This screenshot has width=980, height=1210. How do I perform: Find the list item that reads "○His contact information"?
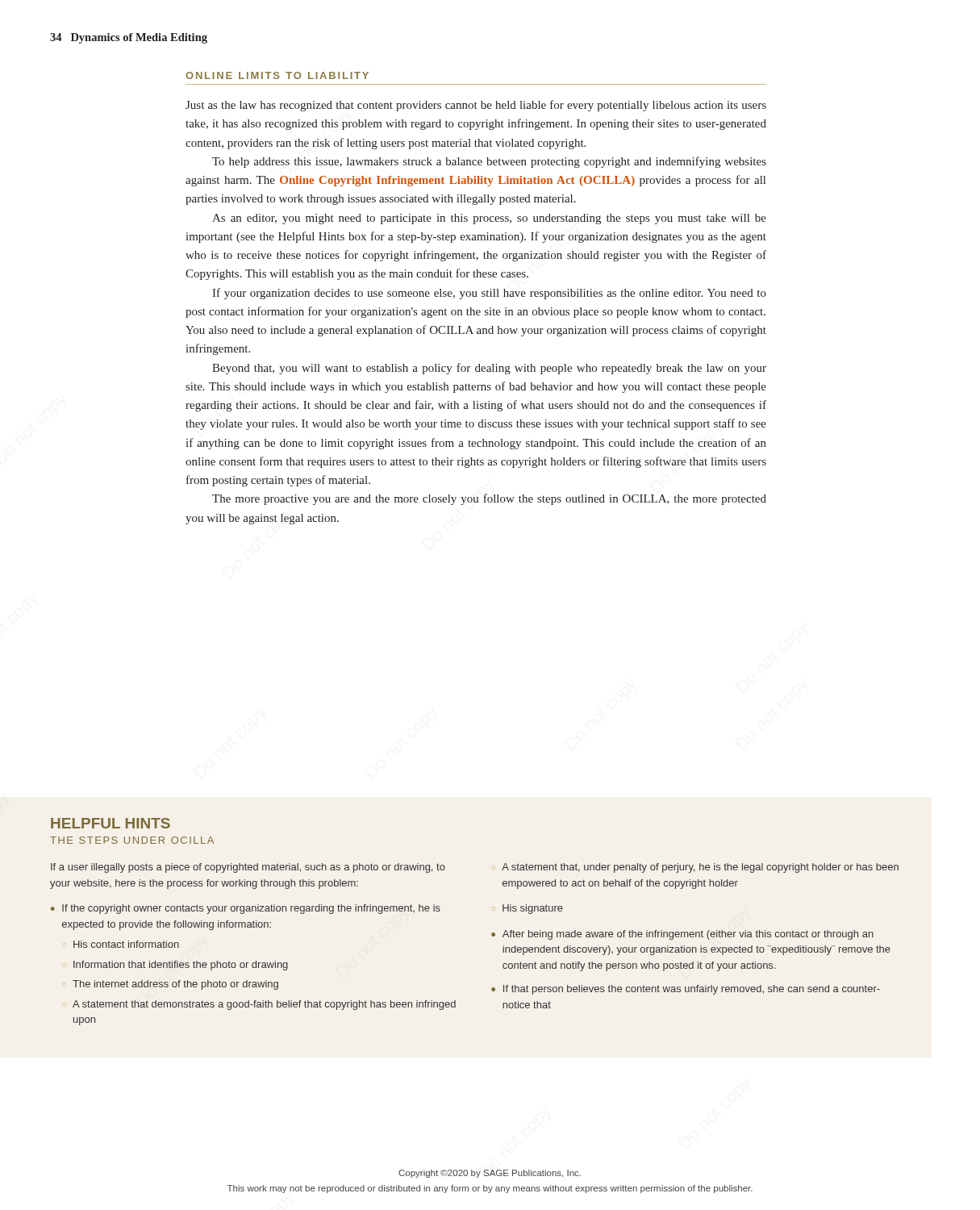[x=120, y=944]
